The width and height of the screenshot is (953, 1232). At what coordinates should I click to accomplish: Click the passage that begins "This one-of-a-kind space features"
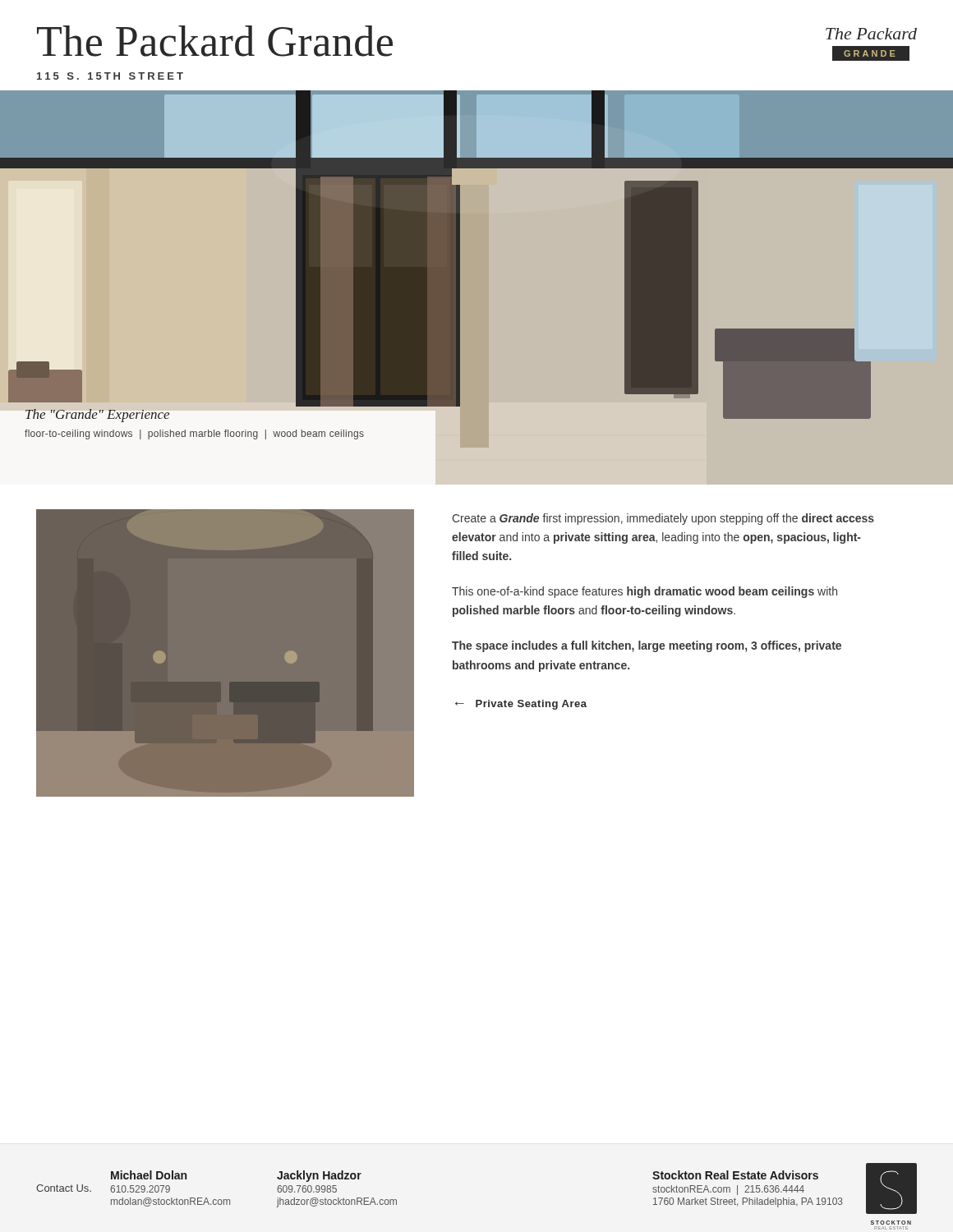click(645, 601)
